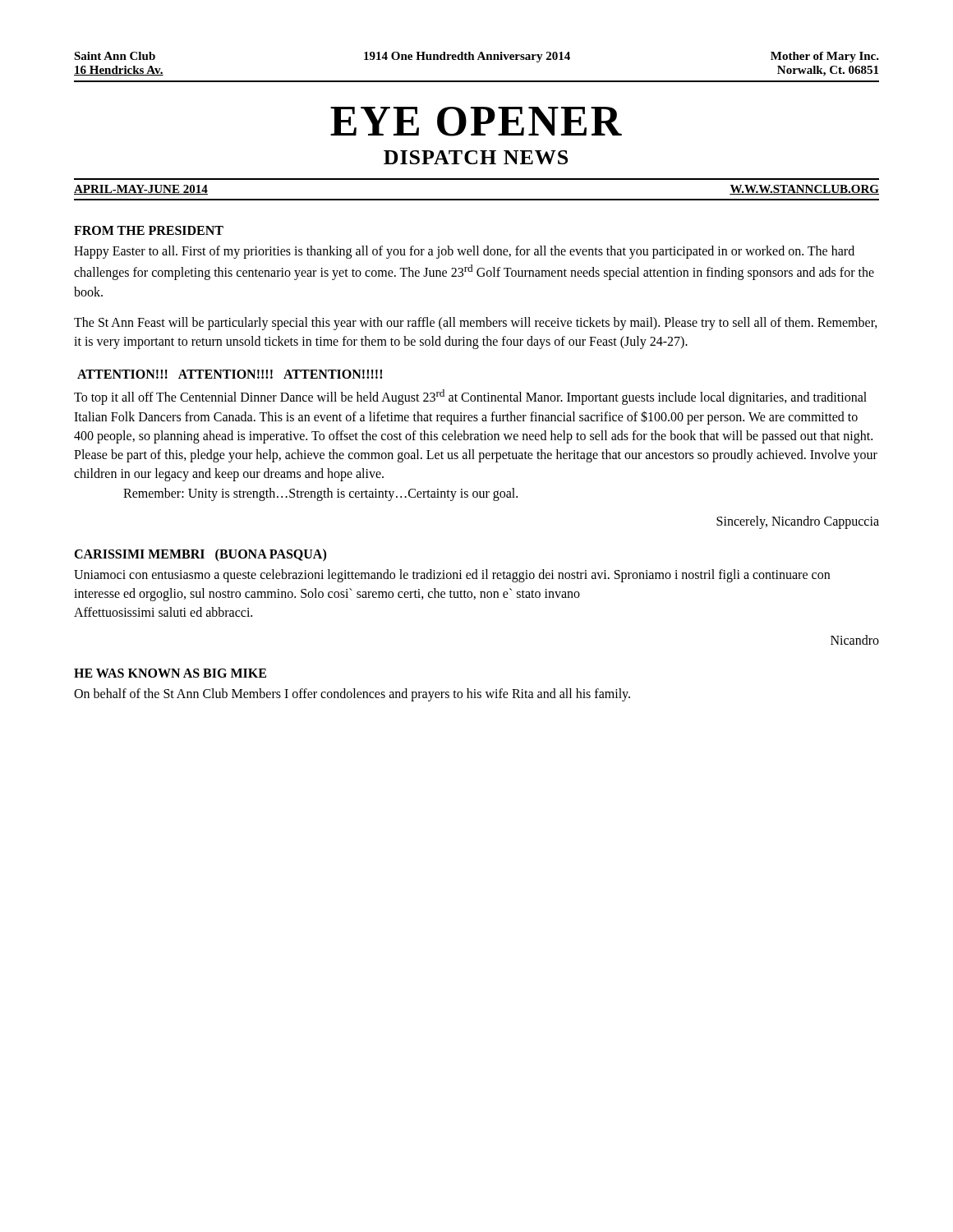
Task: Point to the block beginning "Uniamoci con entusiasmo a queste"
Action: [x=452, y=593]
